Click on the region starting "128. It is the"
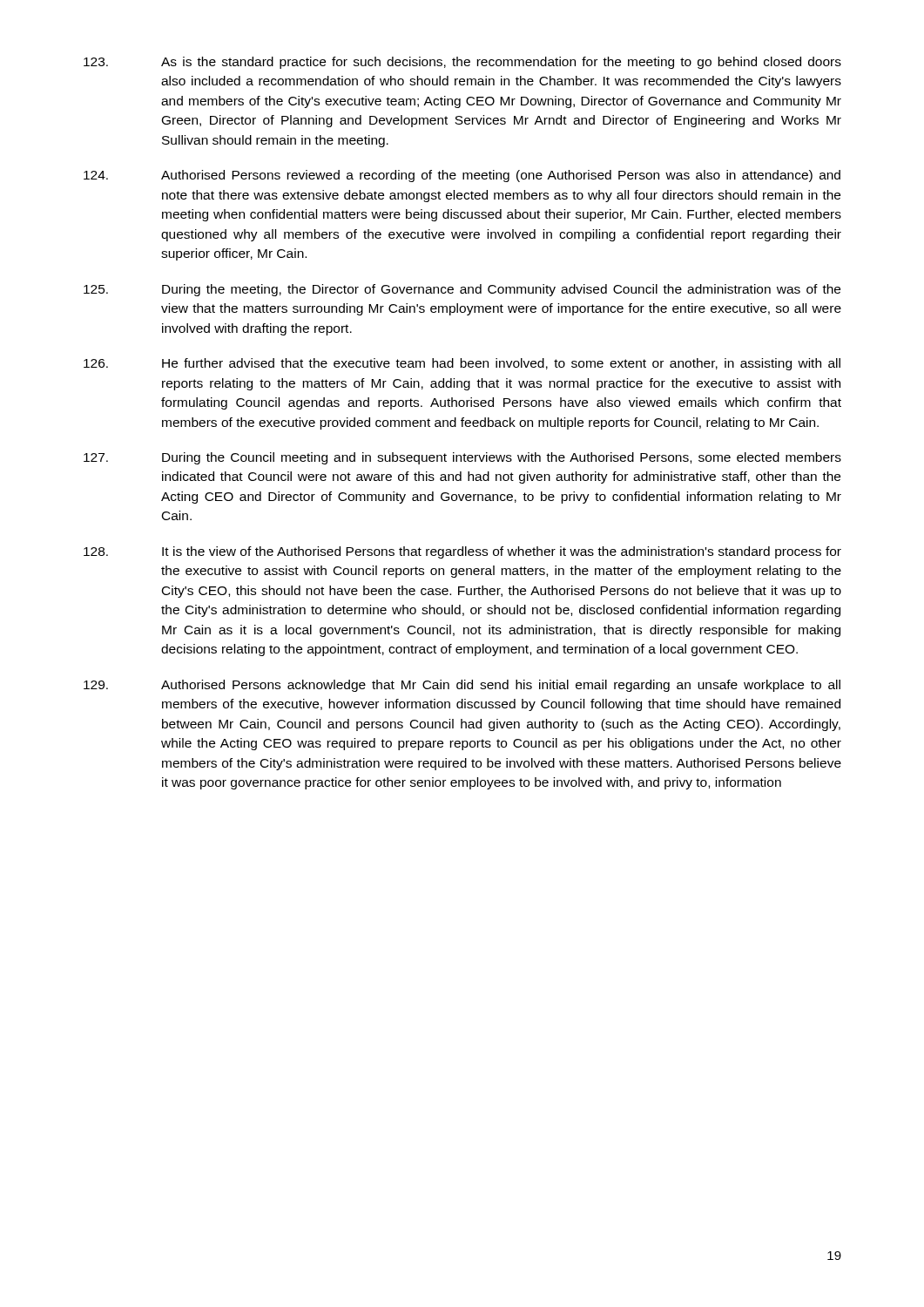 click(x=462, y=601)
